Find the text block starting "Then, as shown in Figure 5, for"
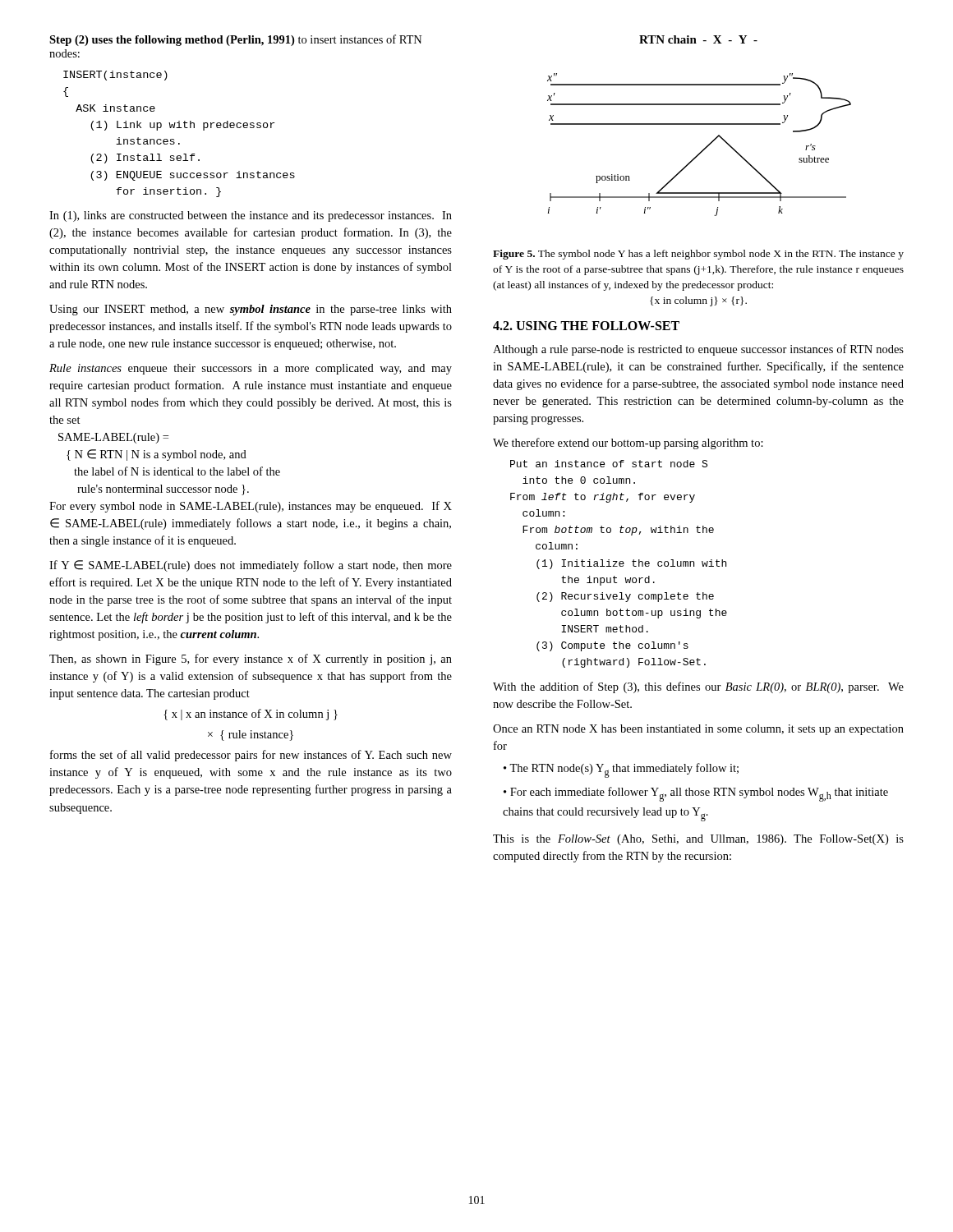 (x=251, y=733)
